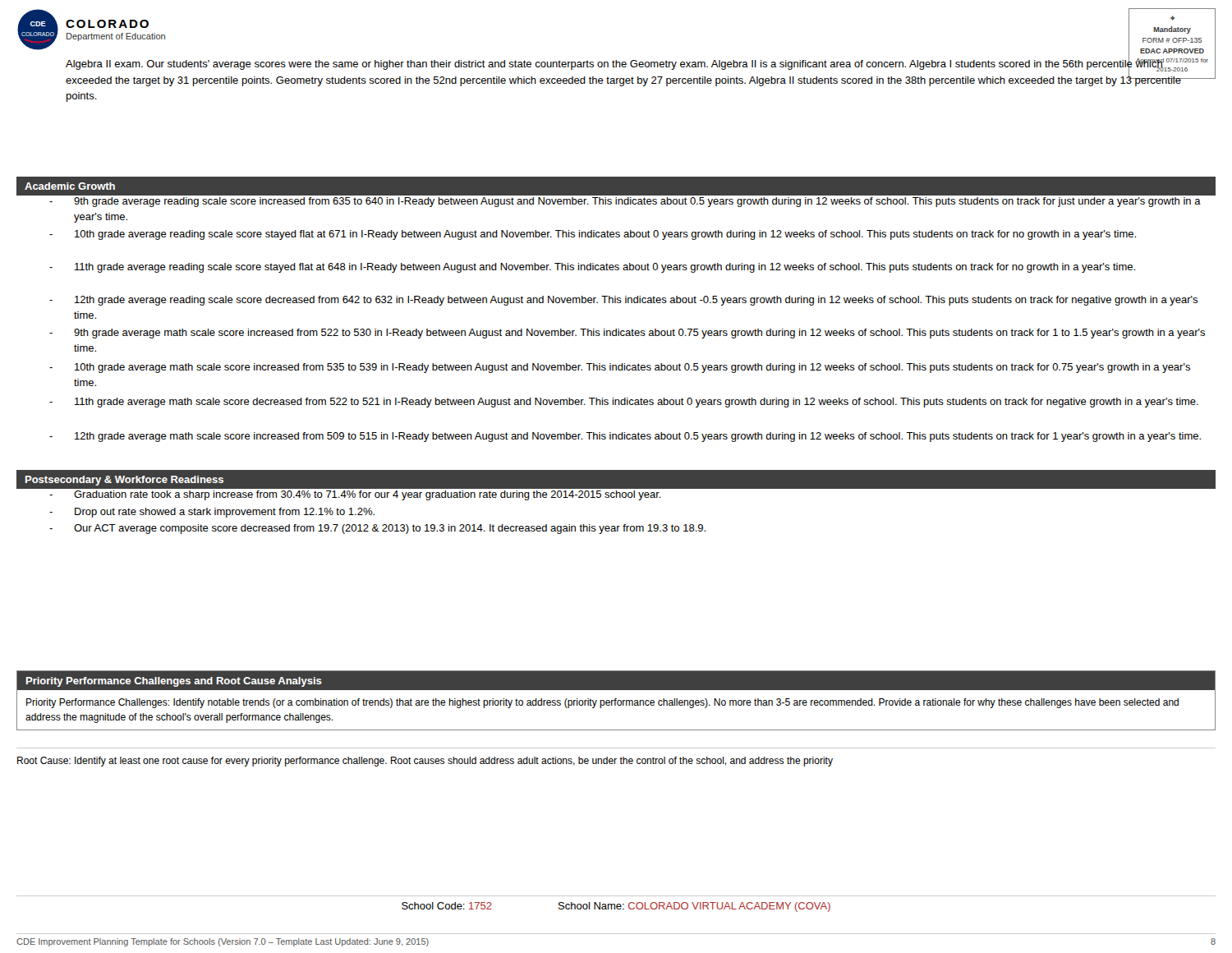This screenshot has width=1232, height=953.
Task: Where does it say "Priority Performance Challenges and Root Cause Analysis"?
Action: coord(174,681)
